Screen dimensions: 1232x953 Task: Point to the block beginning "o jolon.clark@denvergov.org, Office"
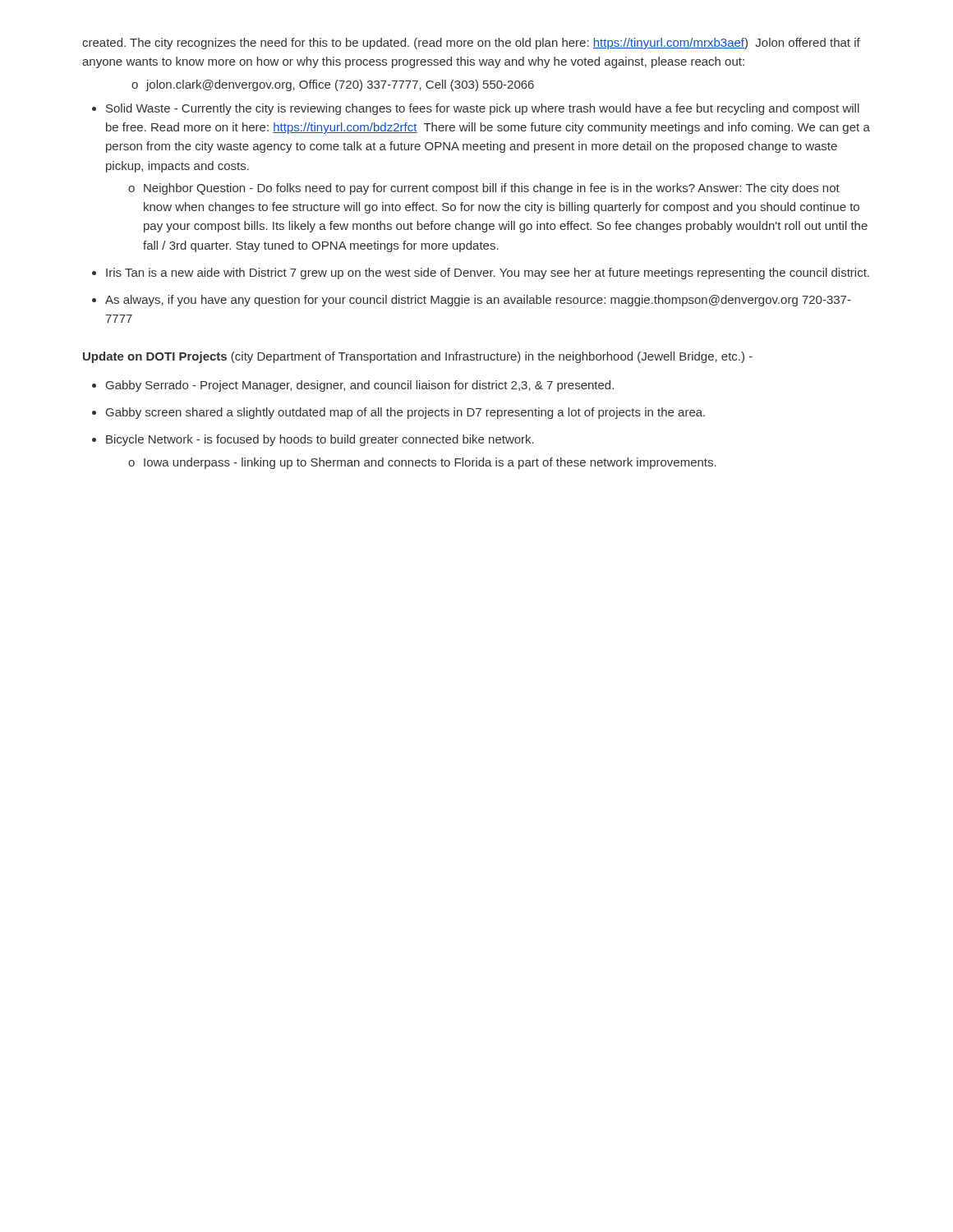(333, 84)
